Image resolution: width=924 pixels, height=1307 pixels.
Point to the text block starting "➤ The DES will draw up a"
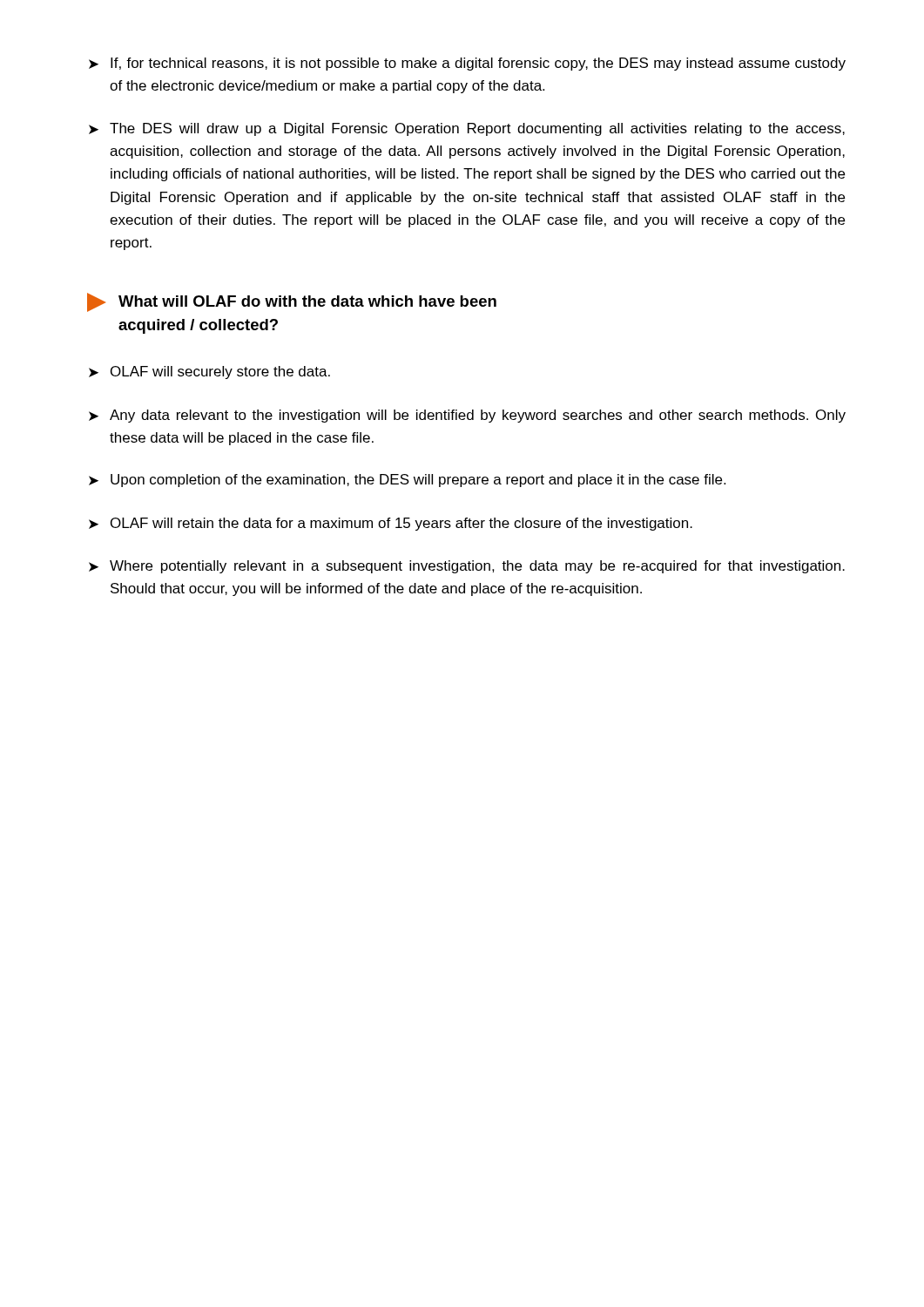coord(466,186)
